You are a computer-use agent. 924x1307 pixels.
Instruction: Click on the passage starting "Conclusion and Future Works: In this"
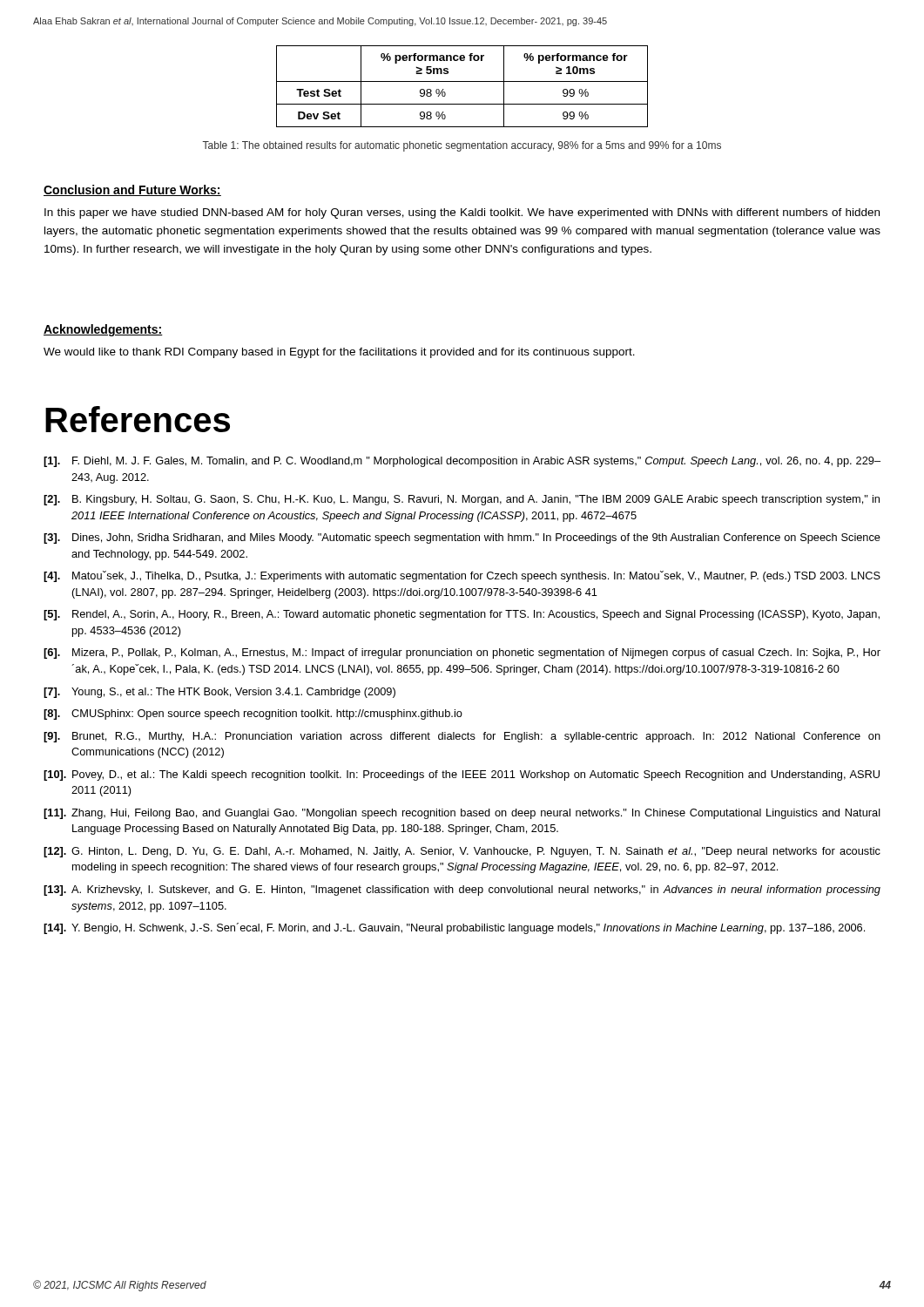[x=462, y=221]
